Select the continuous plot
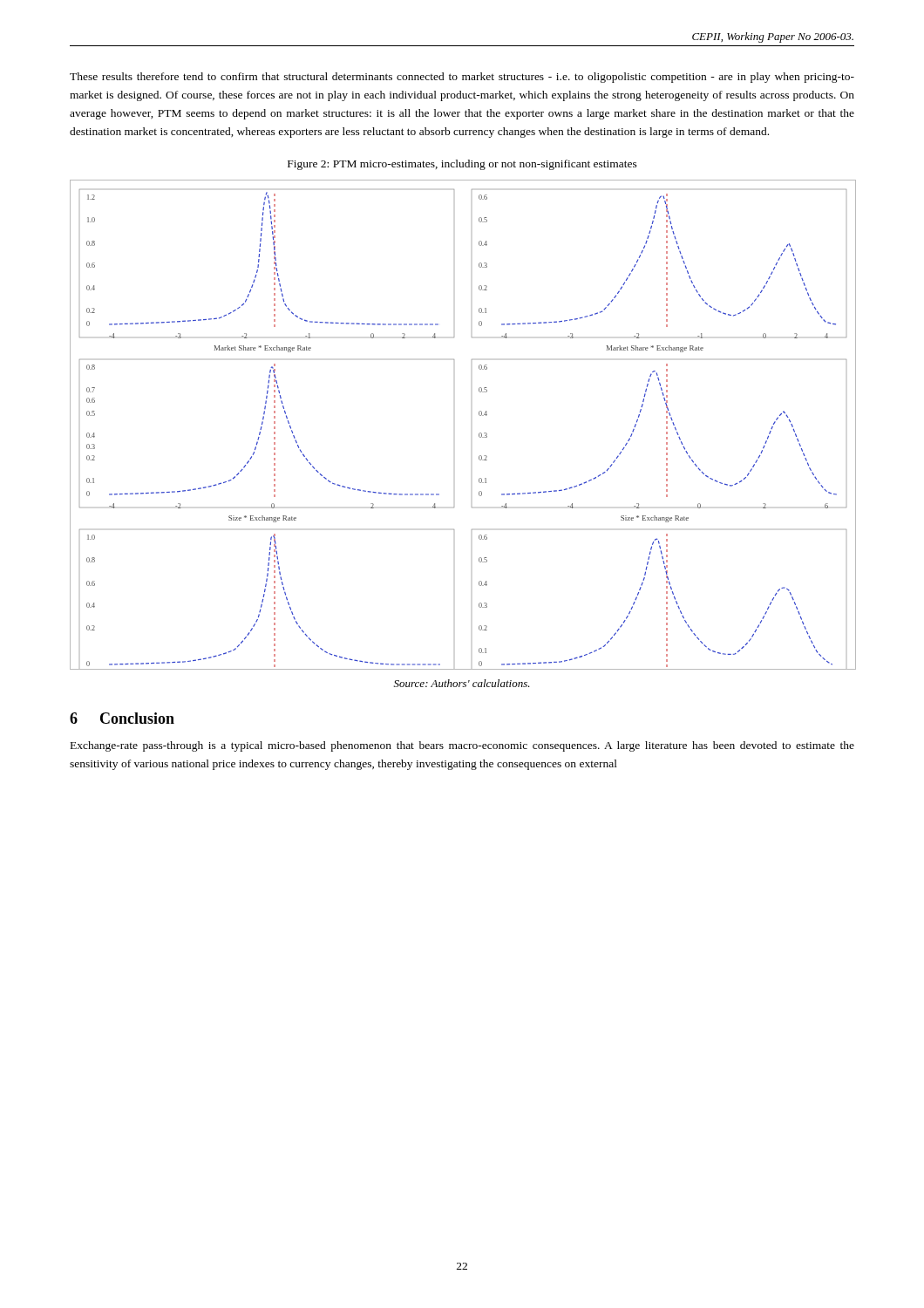The height and width of the screenshot is (1308, 924). [462, 424]
